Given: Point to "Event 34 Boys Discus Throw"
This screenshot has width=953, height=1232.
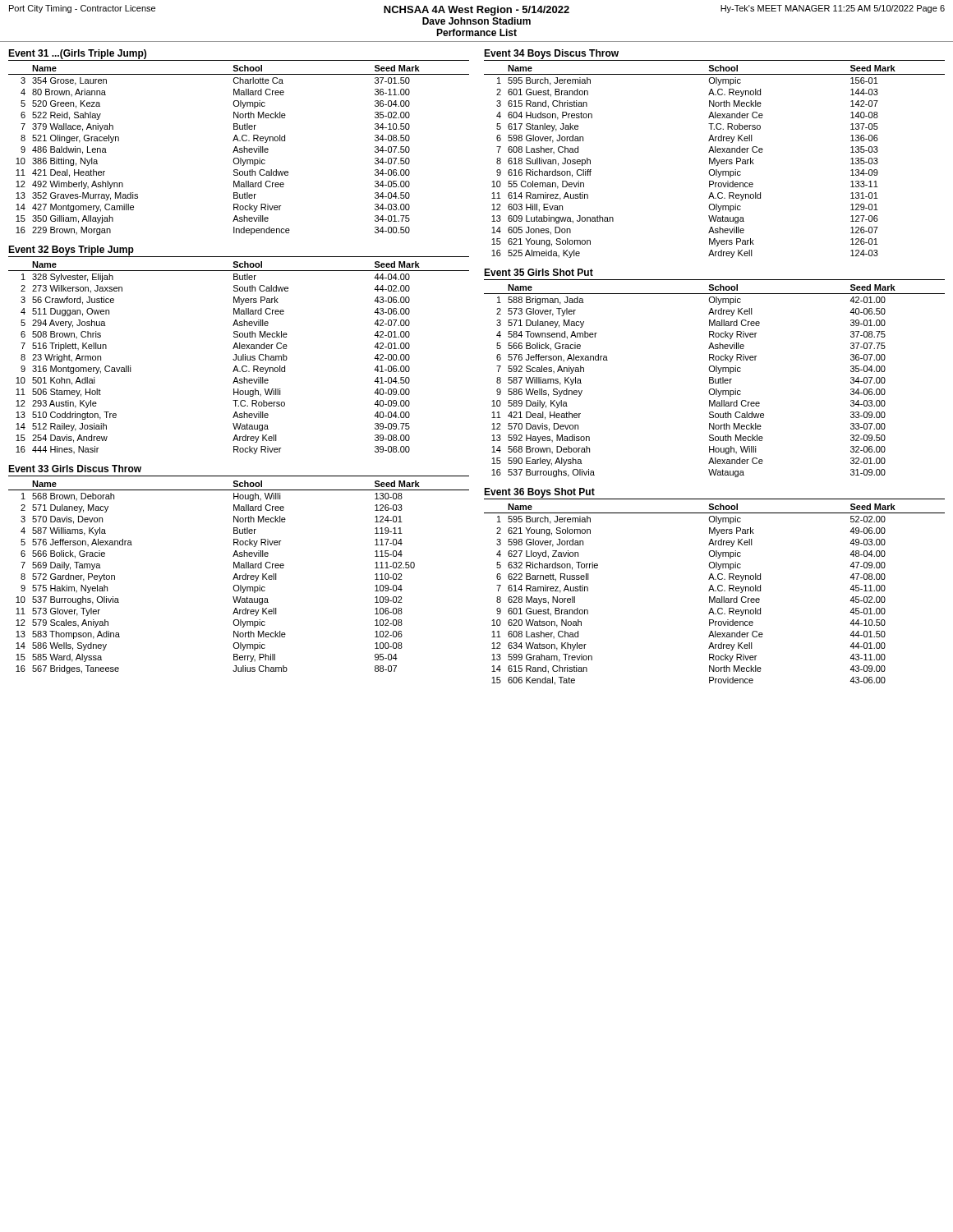Looking at the screenshot, I should [551, 53].
